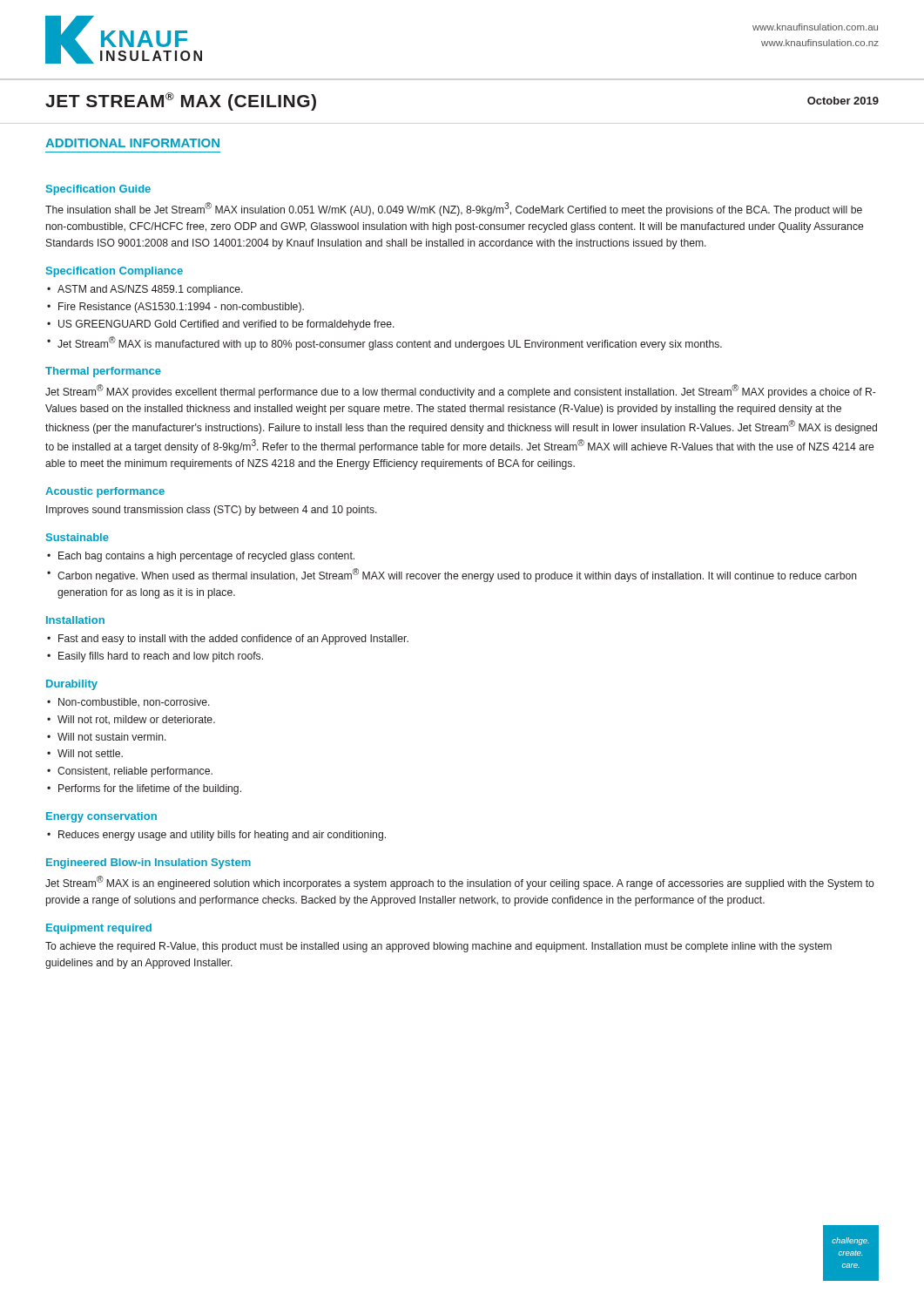
Task: Select the region starting "October 2019"
Action: point(843,101)
